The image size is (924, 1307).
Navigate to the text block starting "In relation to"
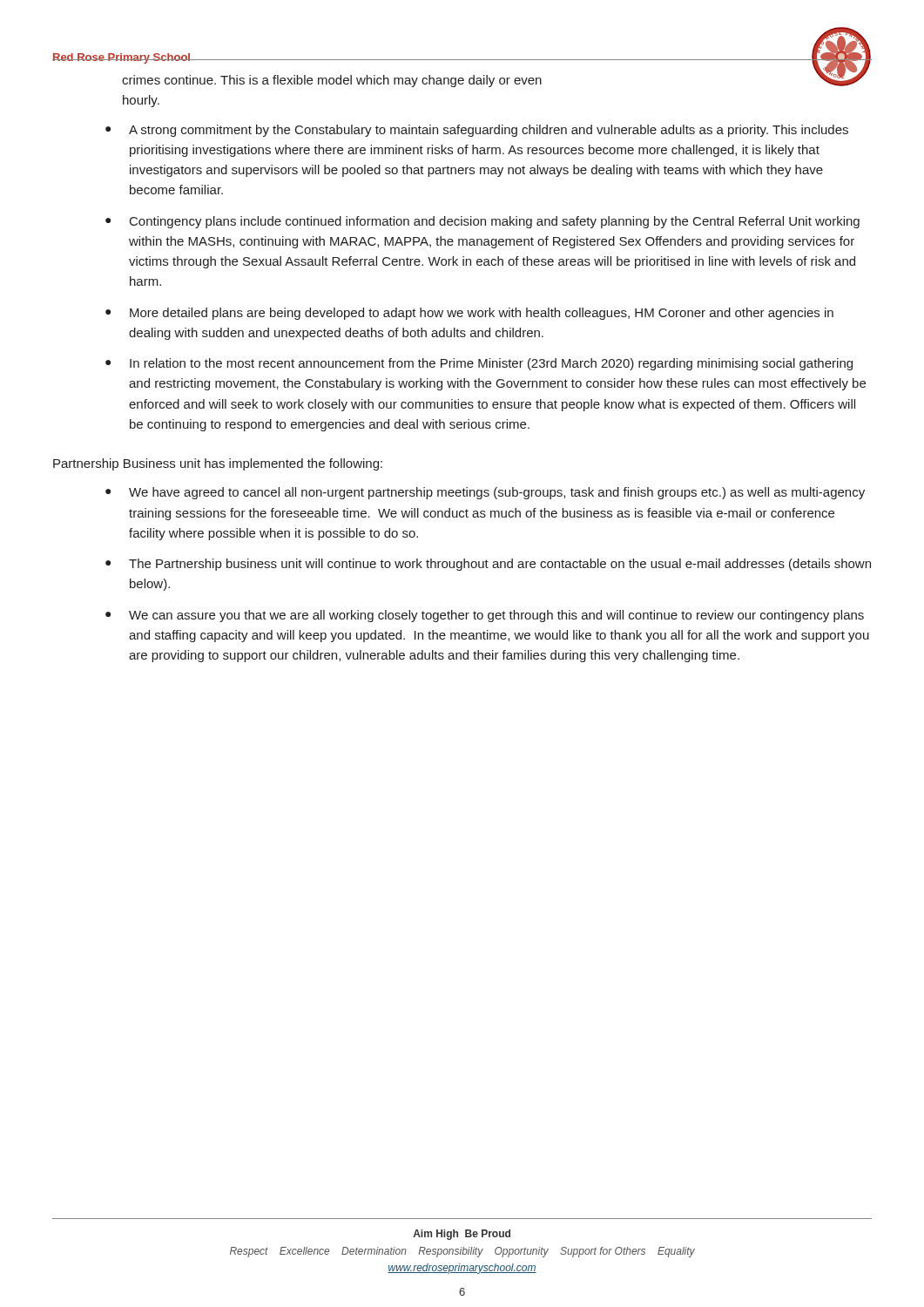pyautogui.click(x=498, y=393)
